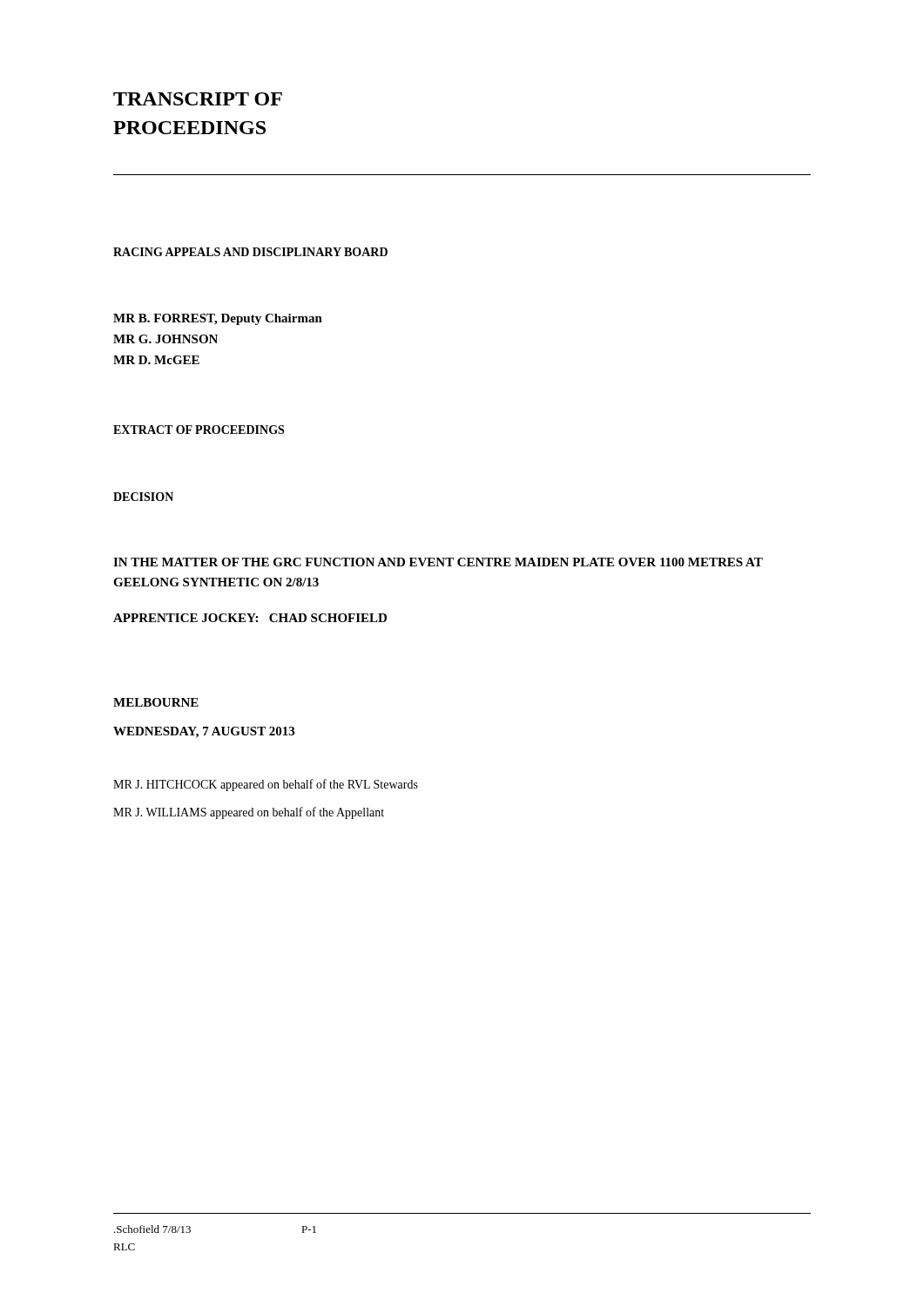The width and height of the screenshot is (924, 1307).
Task: Click on the text block starting "MR B. FORREST, Deputy Chairman MR"
Action: click(218, 339)
